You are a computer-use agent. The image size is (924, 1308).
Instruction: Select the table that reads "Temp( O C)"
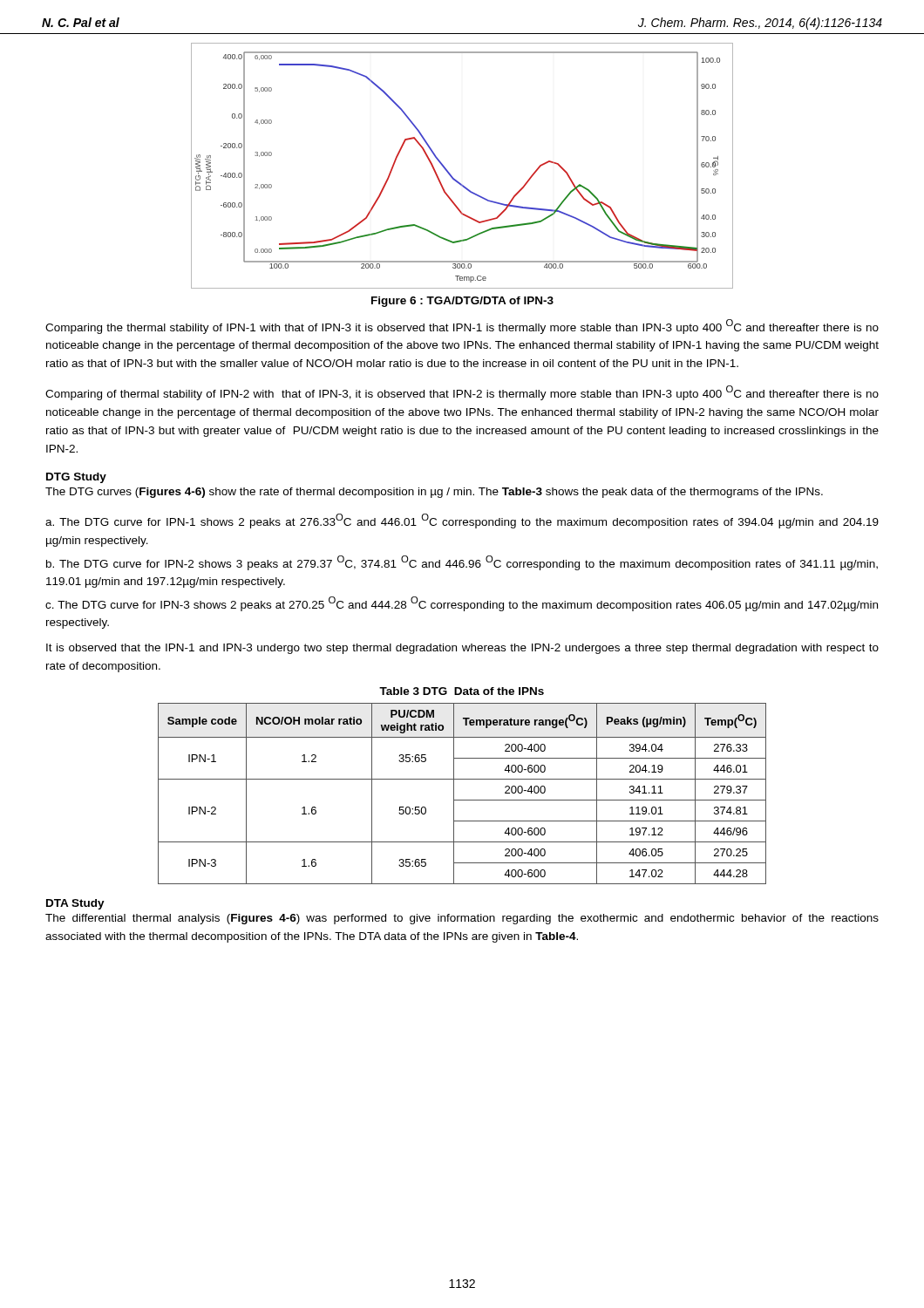[x=462, y=794]
